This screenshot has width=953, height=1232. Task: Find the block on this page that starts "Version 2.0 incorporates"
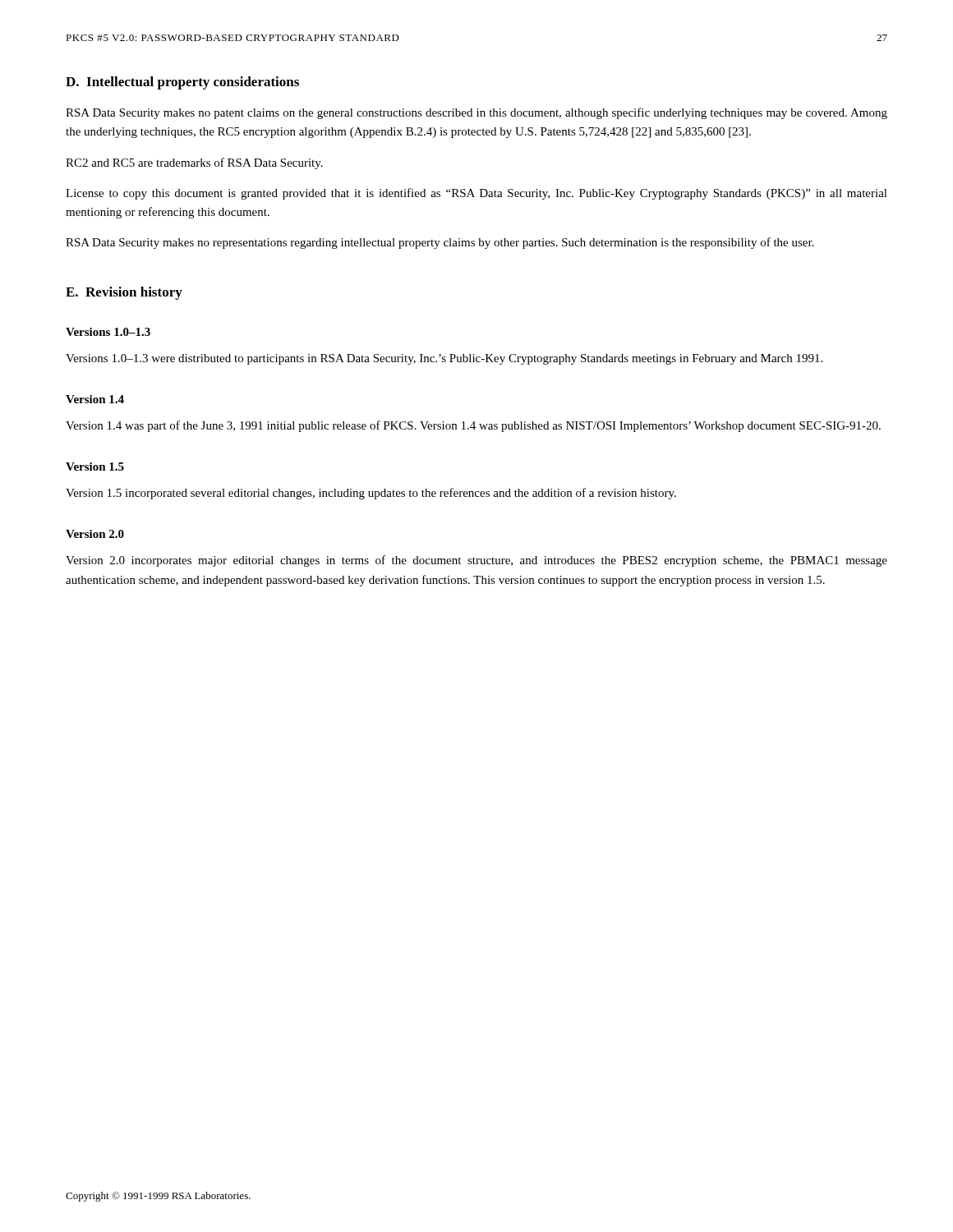click(x=476, y=570)
